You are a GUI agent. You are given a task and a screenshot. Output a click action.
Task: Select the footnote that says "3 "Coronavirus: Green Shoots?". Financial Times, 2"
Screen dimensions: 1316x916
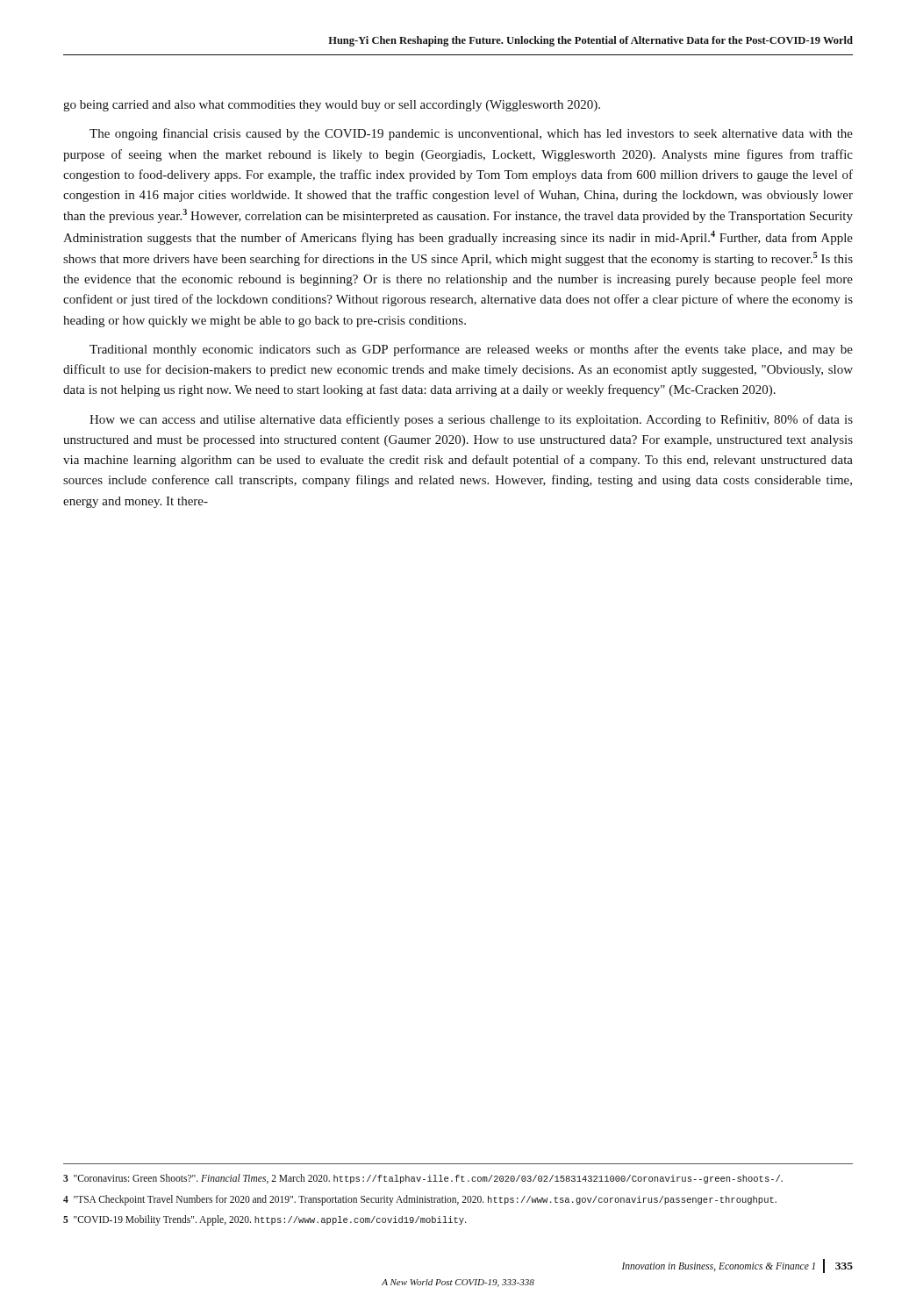click(x=423, y=1179)
